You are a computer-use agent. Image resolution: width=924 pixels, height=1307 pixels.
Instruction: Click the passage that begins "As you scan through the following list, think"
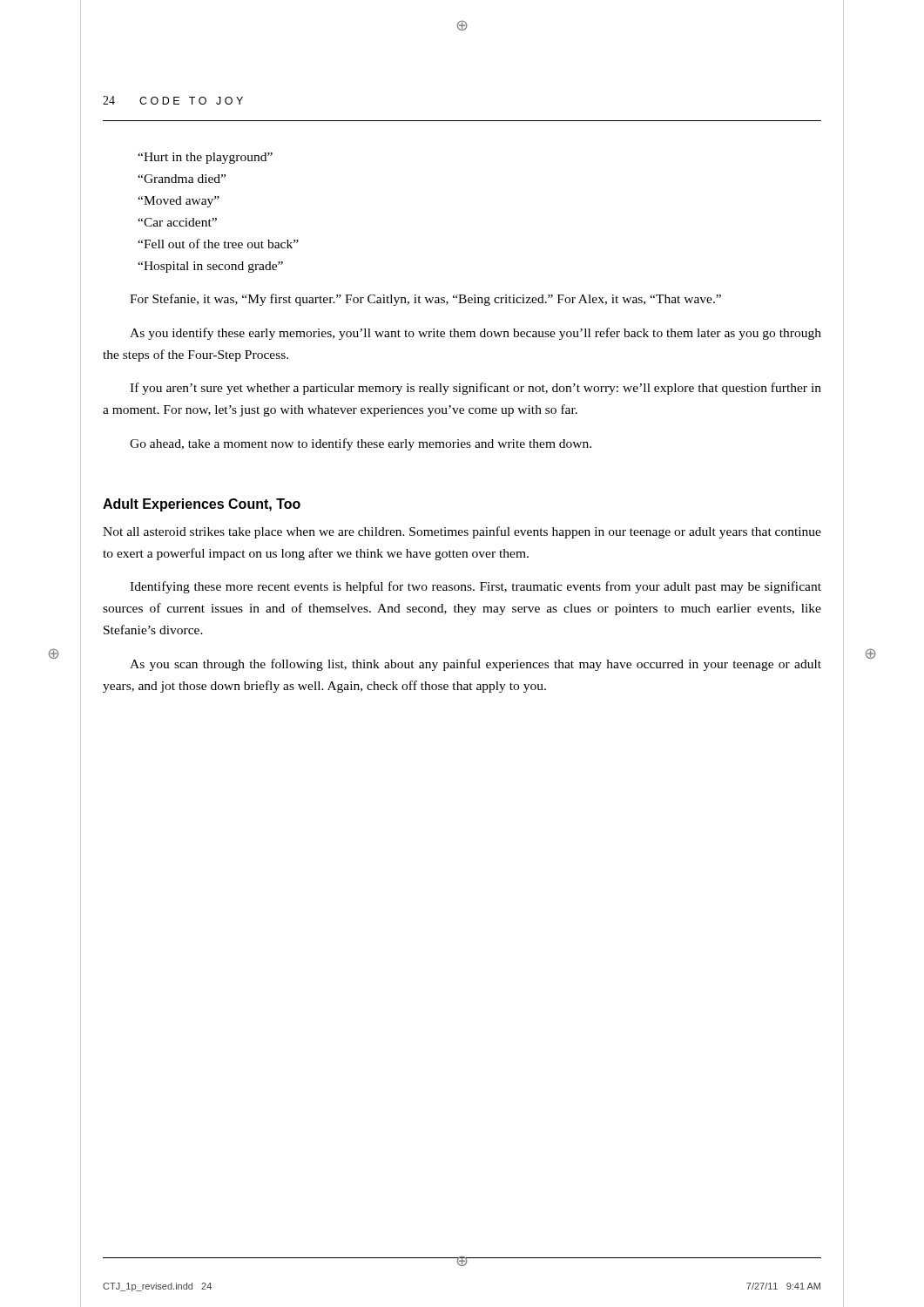click(x=462, y=674)
